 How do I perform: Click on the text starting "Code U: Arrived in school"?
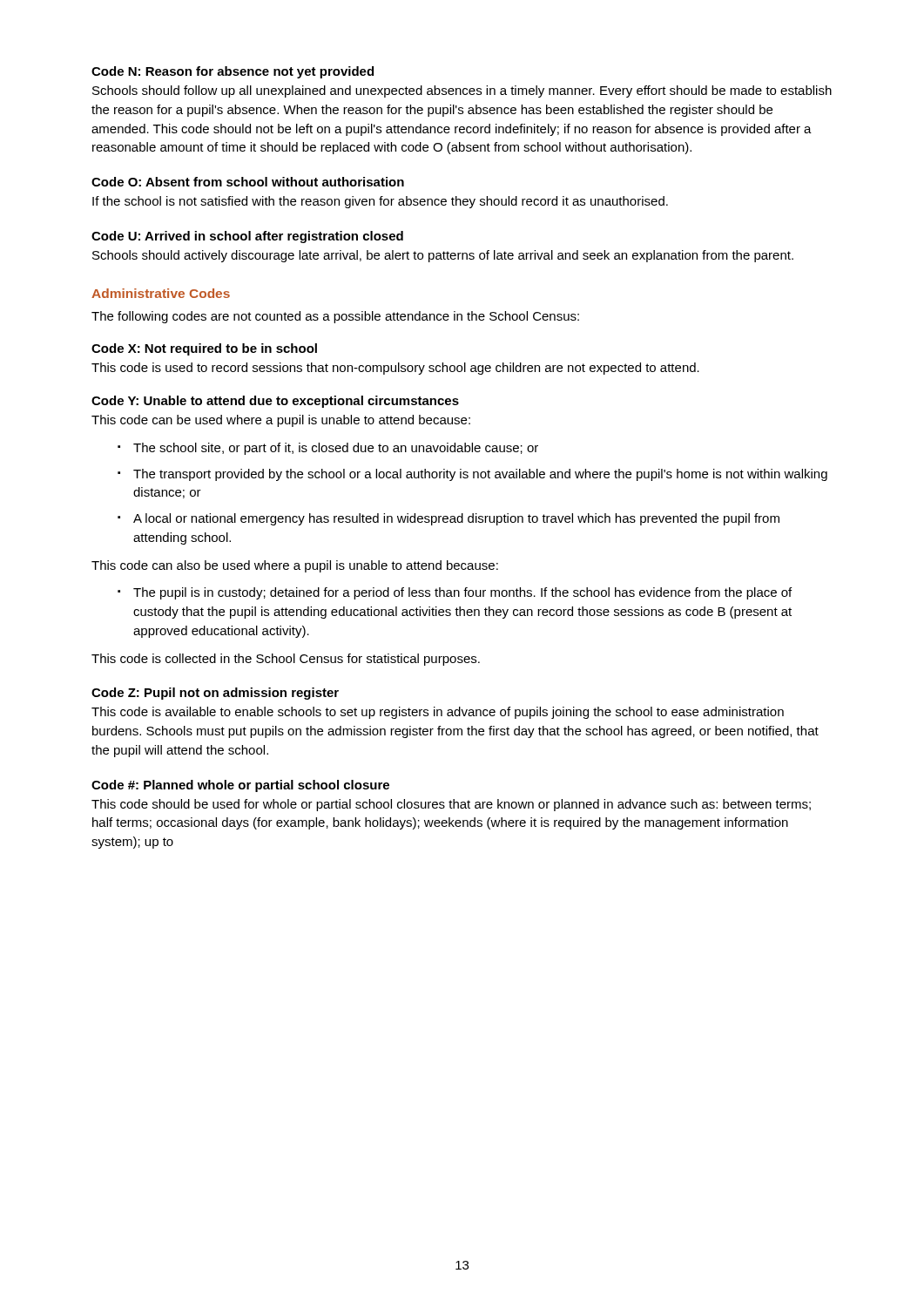[x=248, y=235]
